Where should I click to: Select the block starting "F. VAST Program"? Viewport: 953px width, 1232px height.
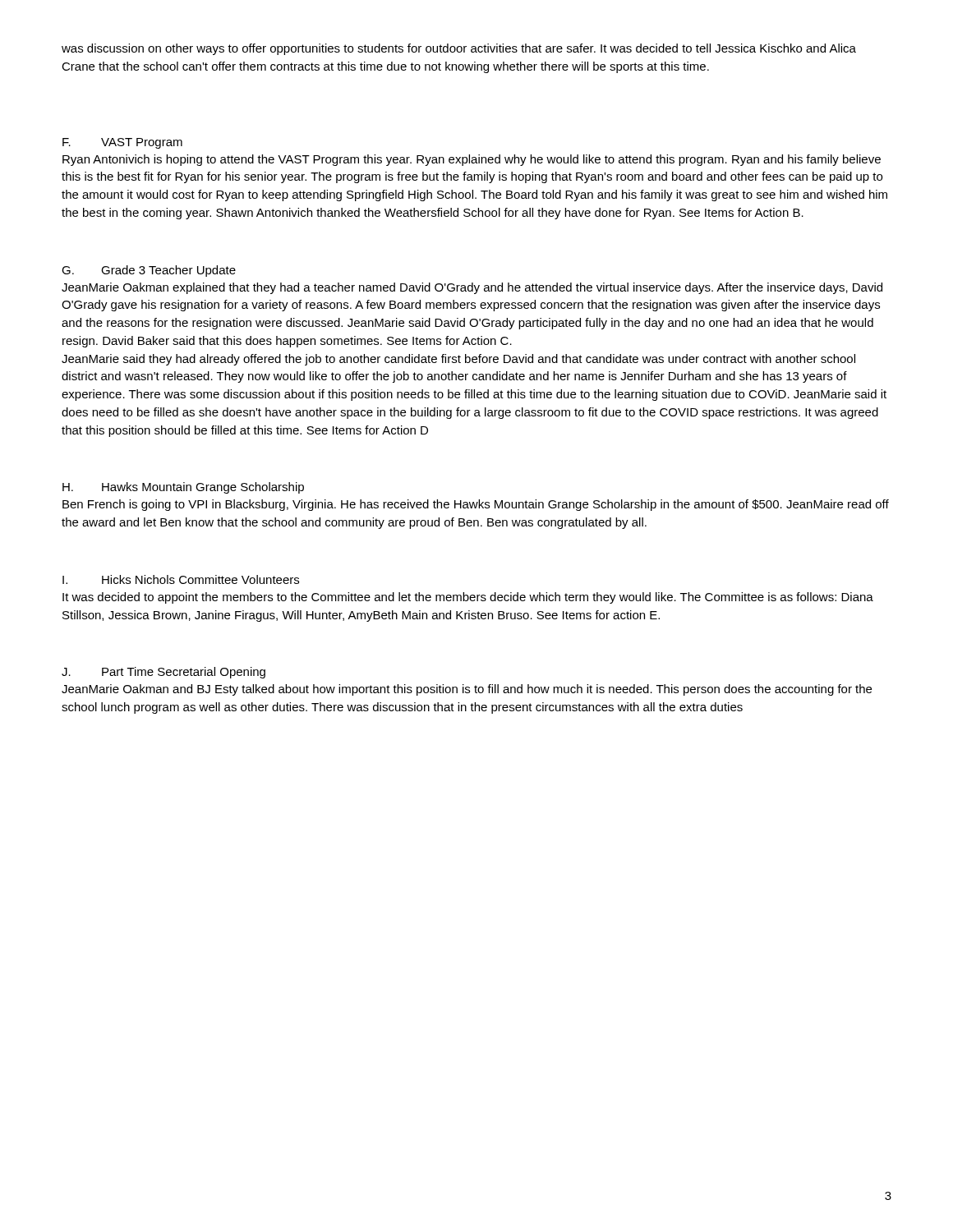[122, 141]
